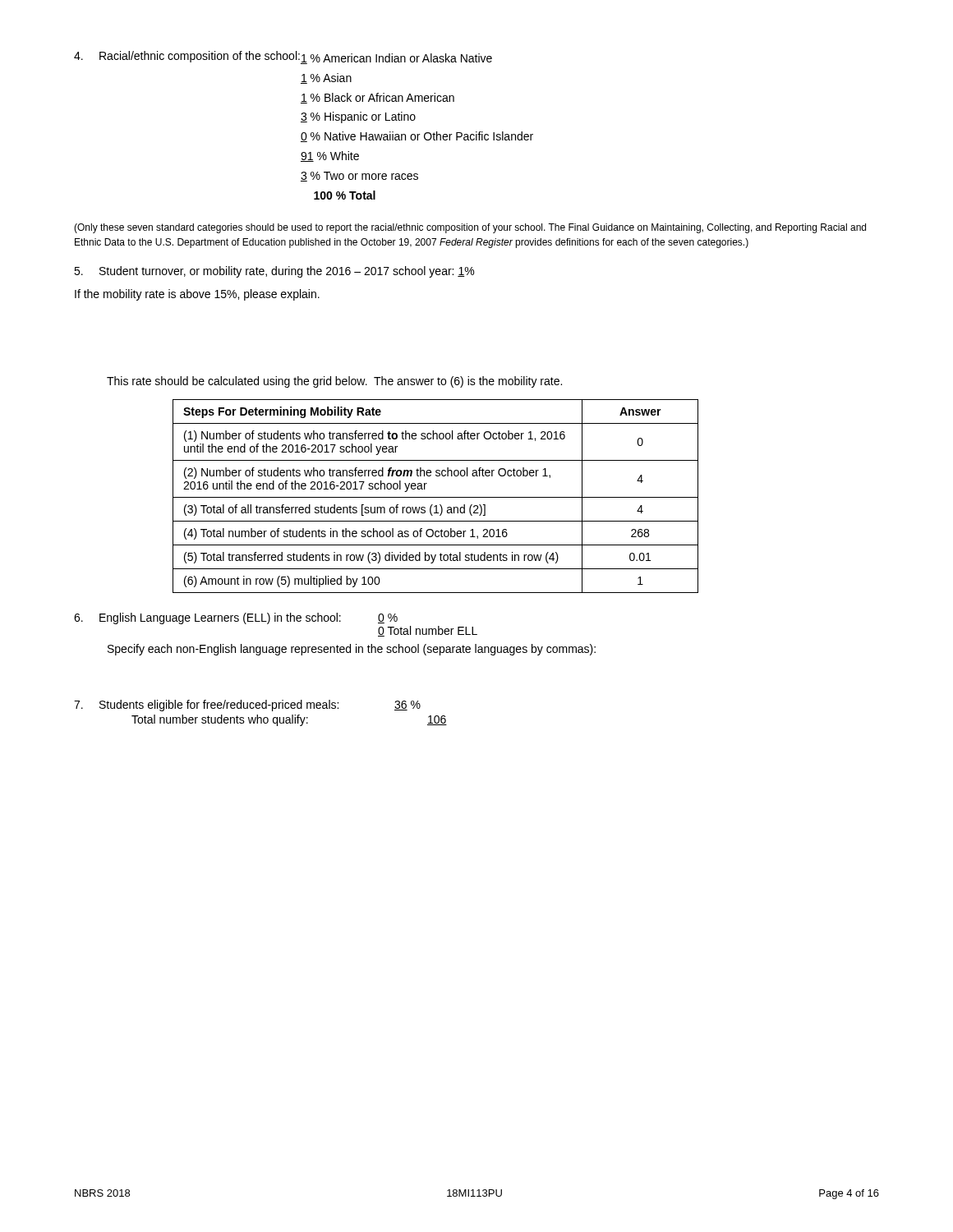Locate the region starting "If the mobility rate"

197,294
